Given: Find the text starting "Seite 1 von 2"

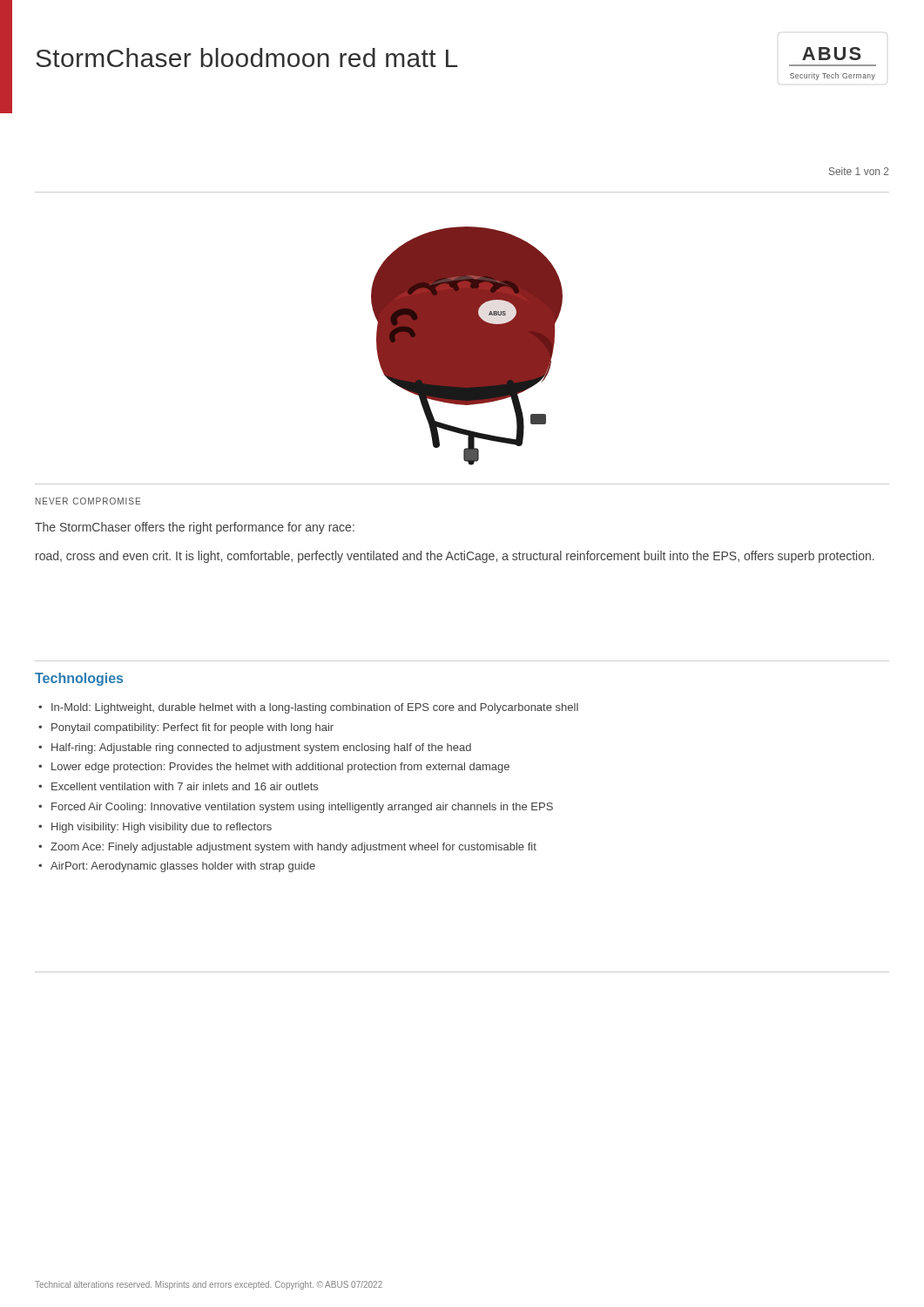Looking at the screenshot, I should click(x=859, y=172).
